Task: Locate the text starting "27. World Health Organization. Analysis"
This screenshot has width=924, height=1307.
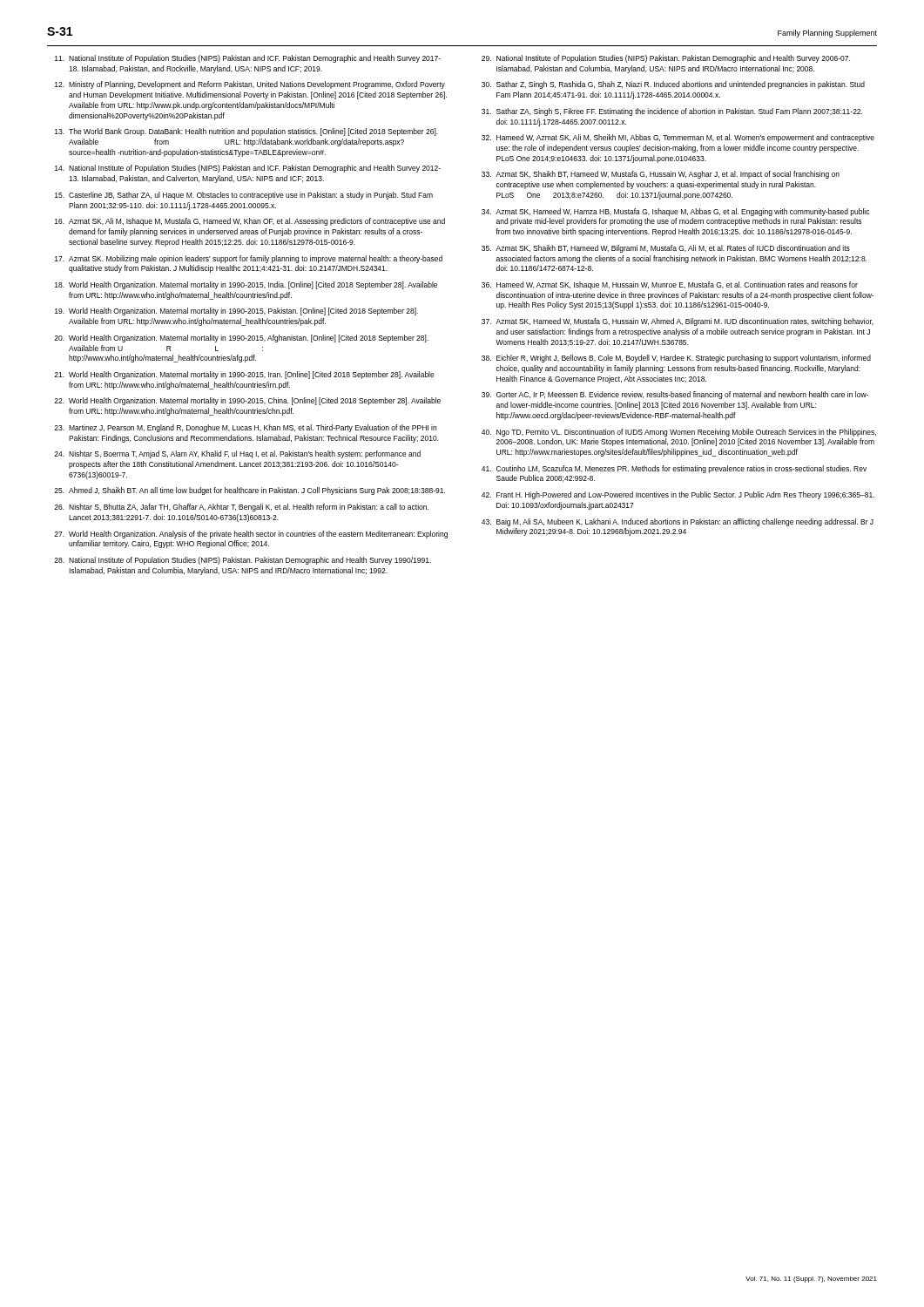Action: [248, 540]
